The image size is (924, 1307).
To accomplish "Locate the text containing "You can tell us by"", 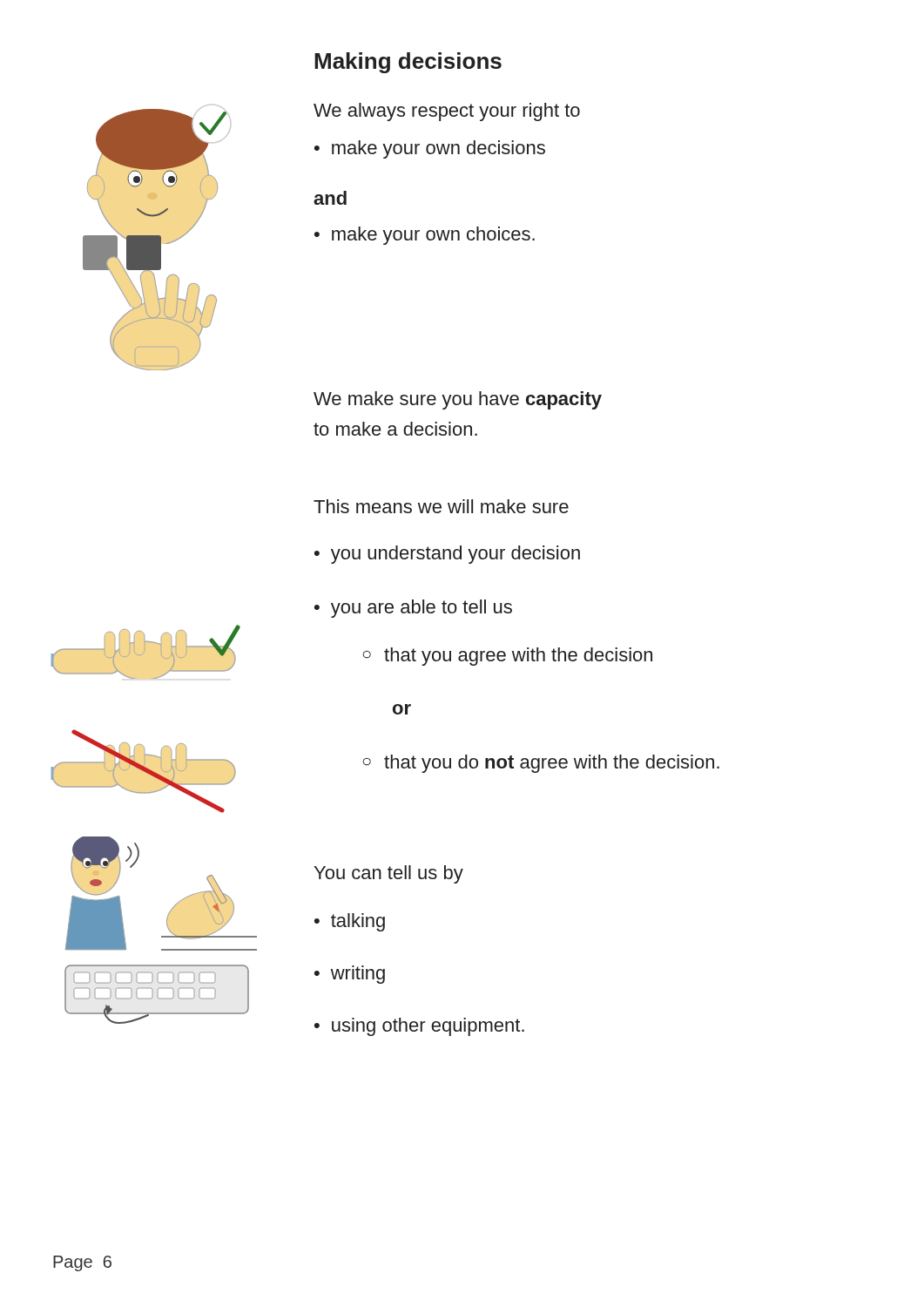I will (x=388, y=873).
